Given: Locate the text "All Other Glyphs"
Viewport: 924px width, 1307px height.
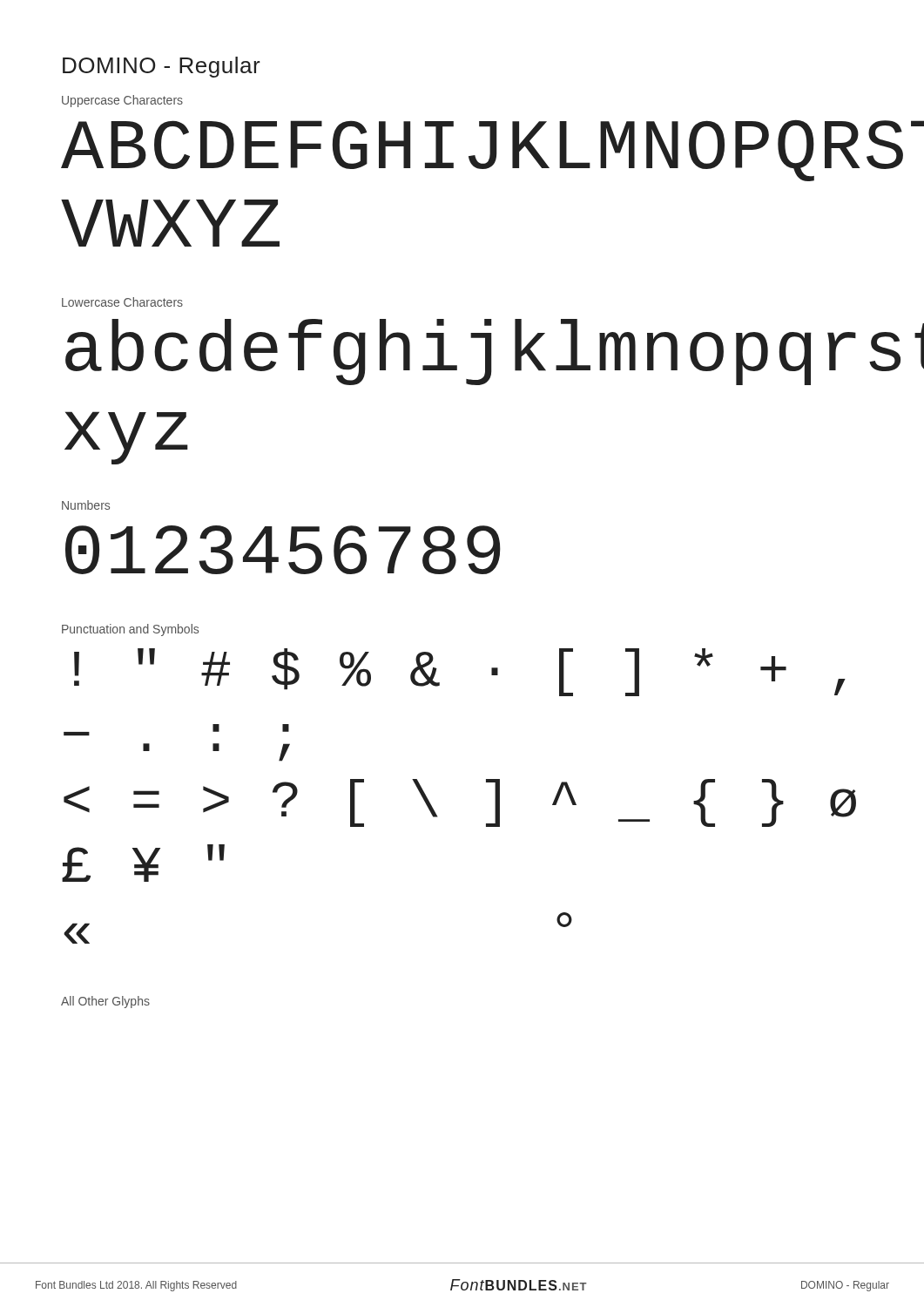Looking at the screenshot, I should [105, 1001].
